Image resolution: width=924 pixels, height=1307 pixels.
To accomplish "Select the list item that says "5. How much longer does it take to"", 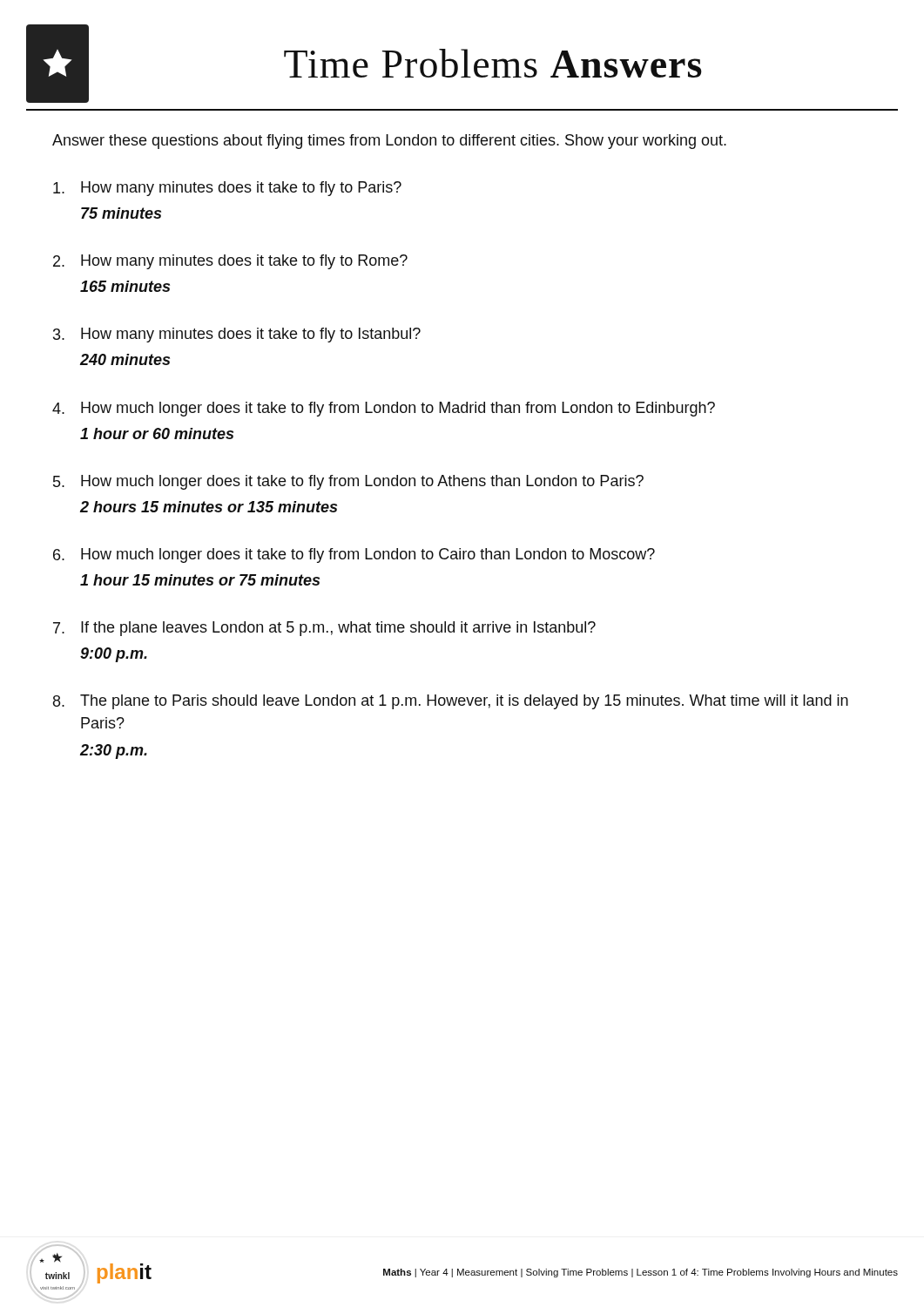I will click(462, 494).
